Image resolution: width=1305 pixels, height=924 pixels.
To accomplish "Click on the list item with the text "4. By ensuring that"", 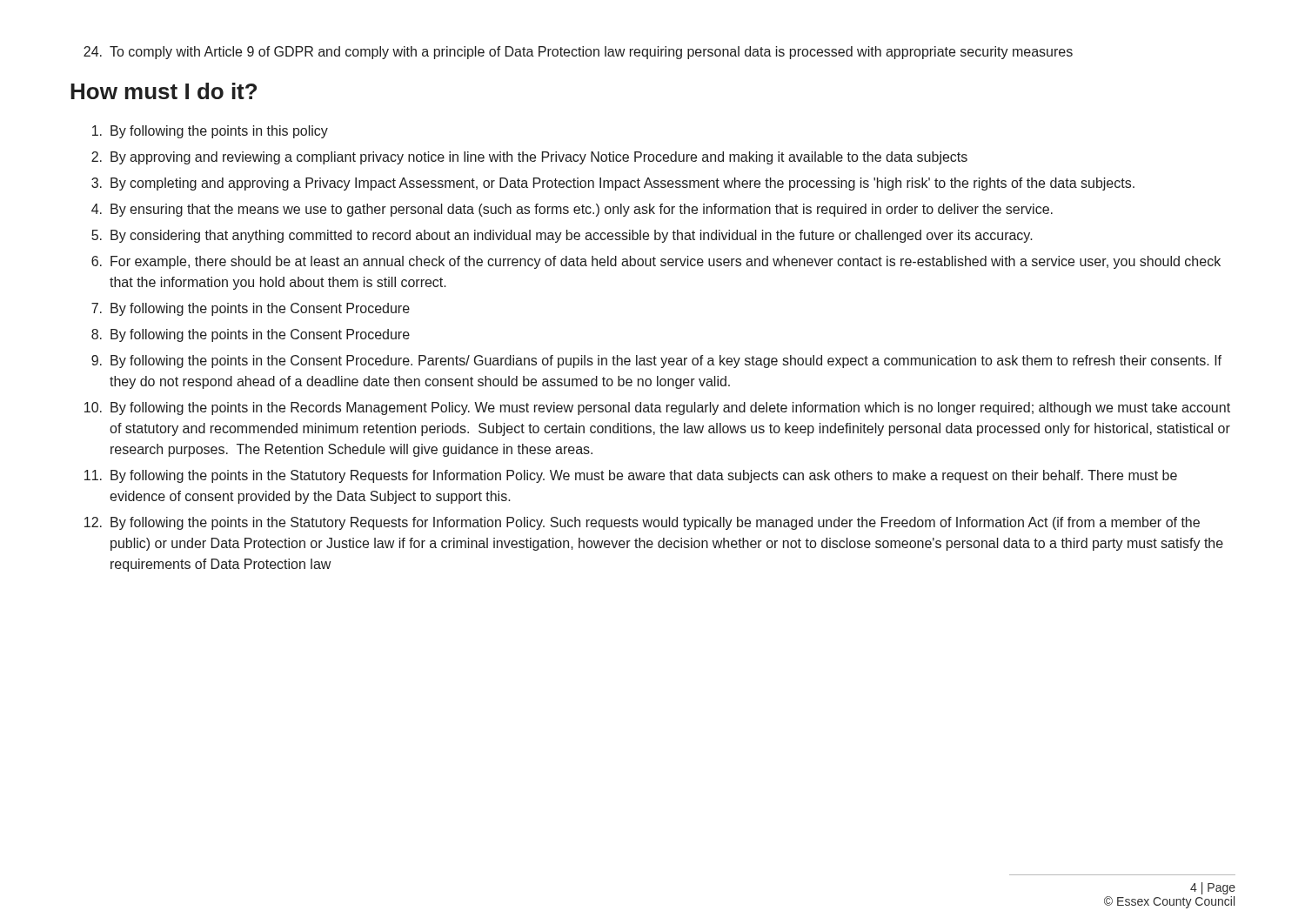I will click(x=652, y=210).
